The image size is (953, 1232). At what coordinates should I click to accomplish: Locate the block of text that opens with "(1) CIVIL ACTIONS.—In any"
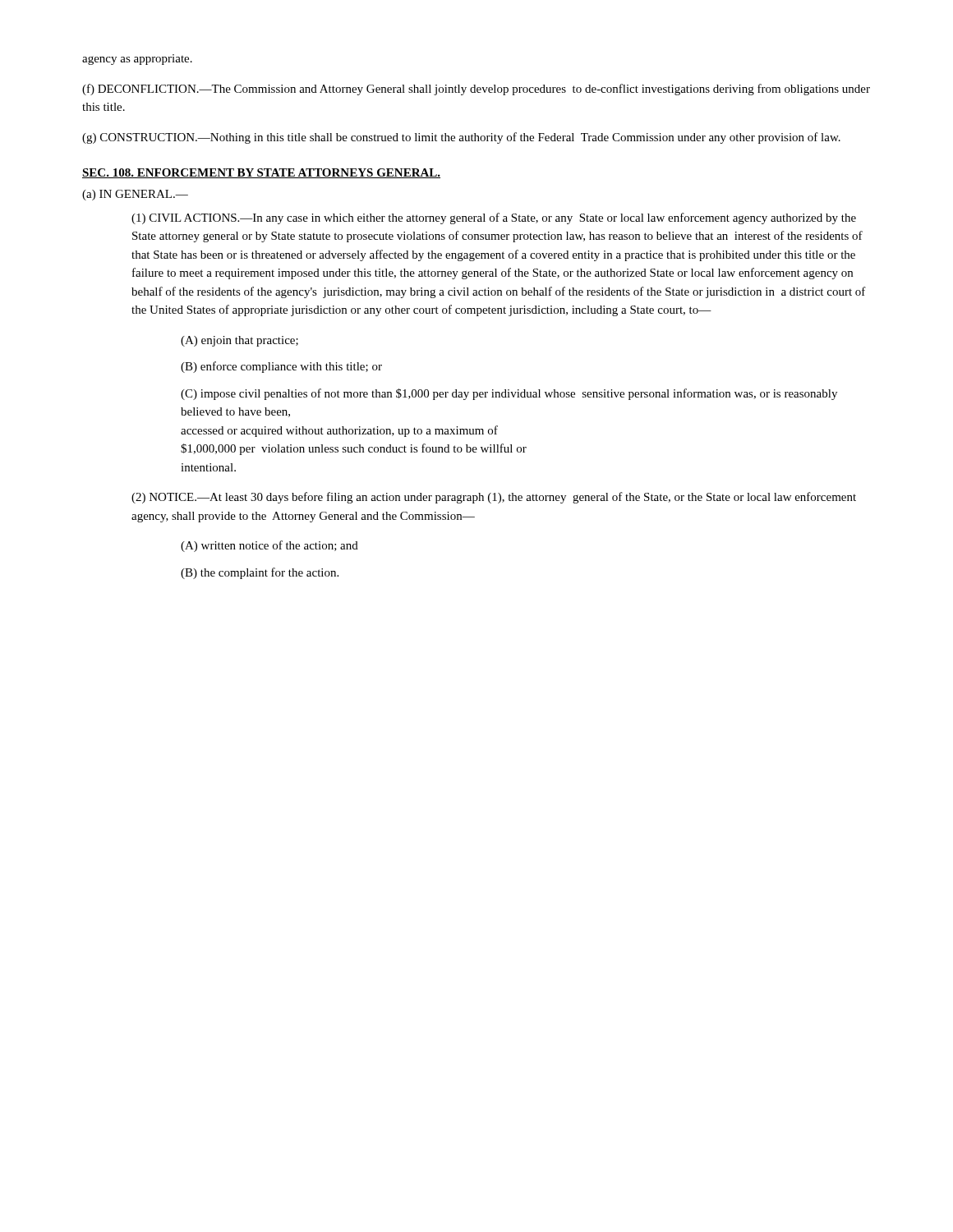click(498, 263)
